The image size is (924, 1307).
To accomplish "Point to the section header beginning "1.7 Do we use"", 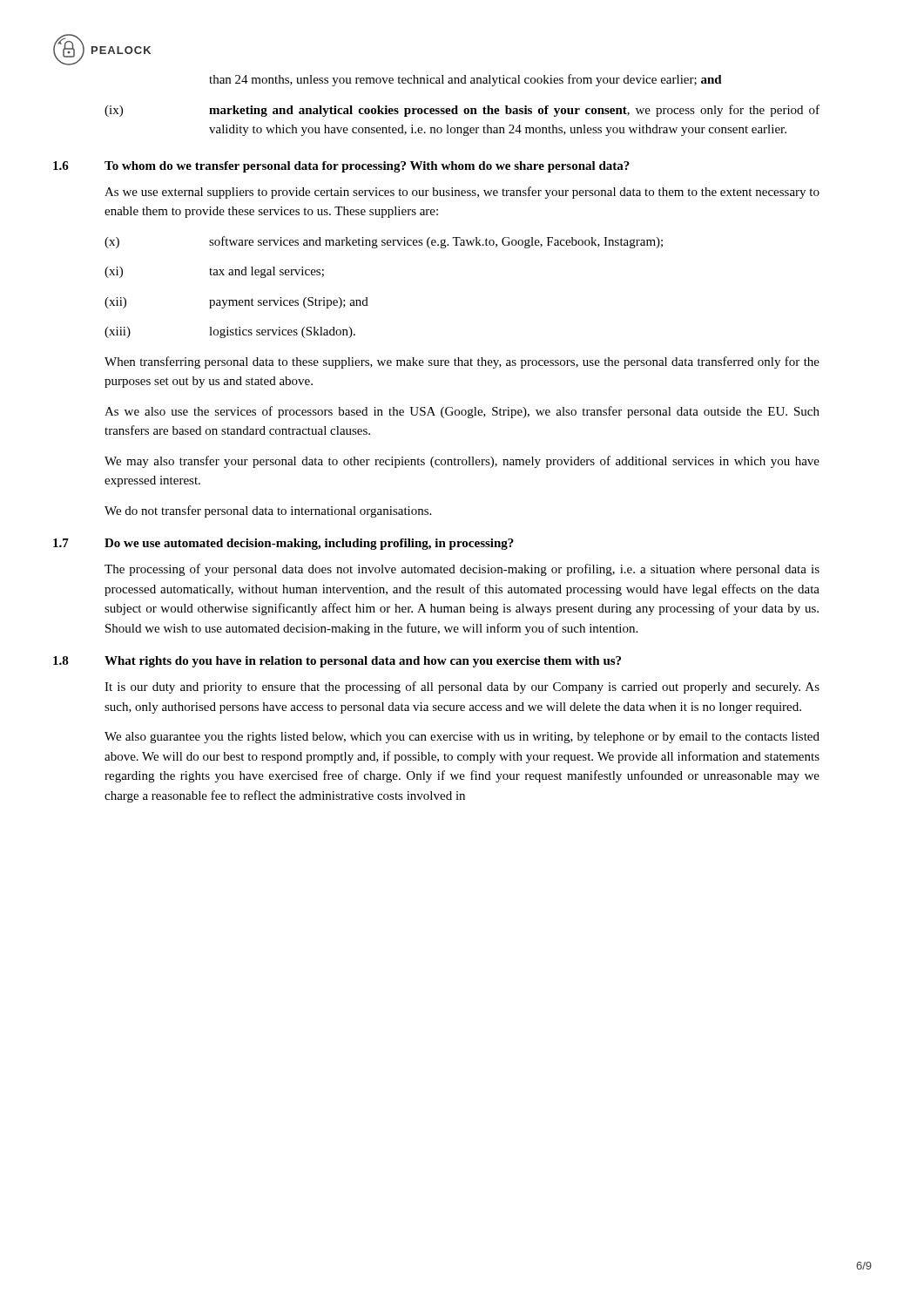I will (462, 543).
